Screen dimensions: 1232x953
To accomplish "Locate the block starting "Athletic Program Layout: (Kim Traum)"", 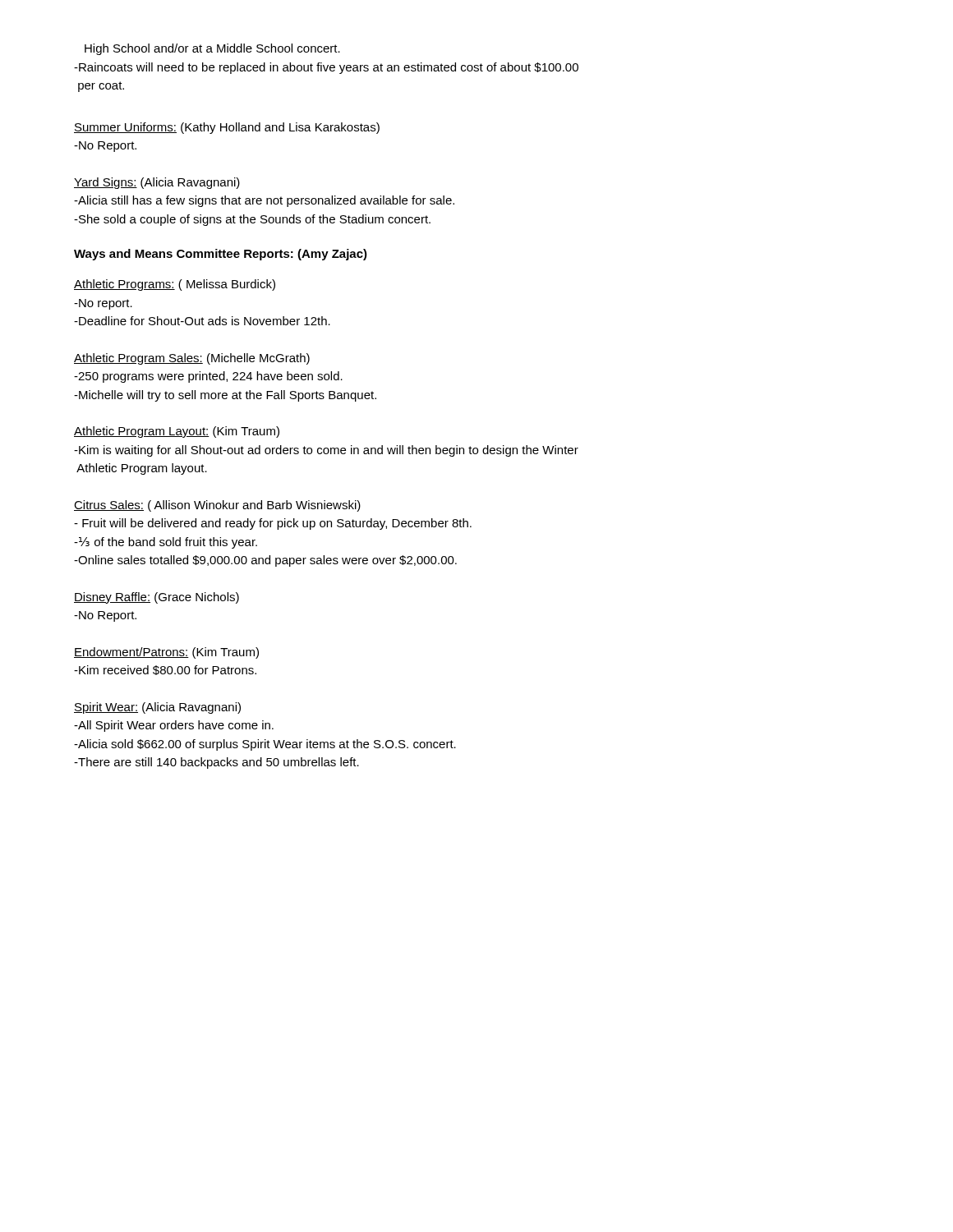I will tap(177, 431).
